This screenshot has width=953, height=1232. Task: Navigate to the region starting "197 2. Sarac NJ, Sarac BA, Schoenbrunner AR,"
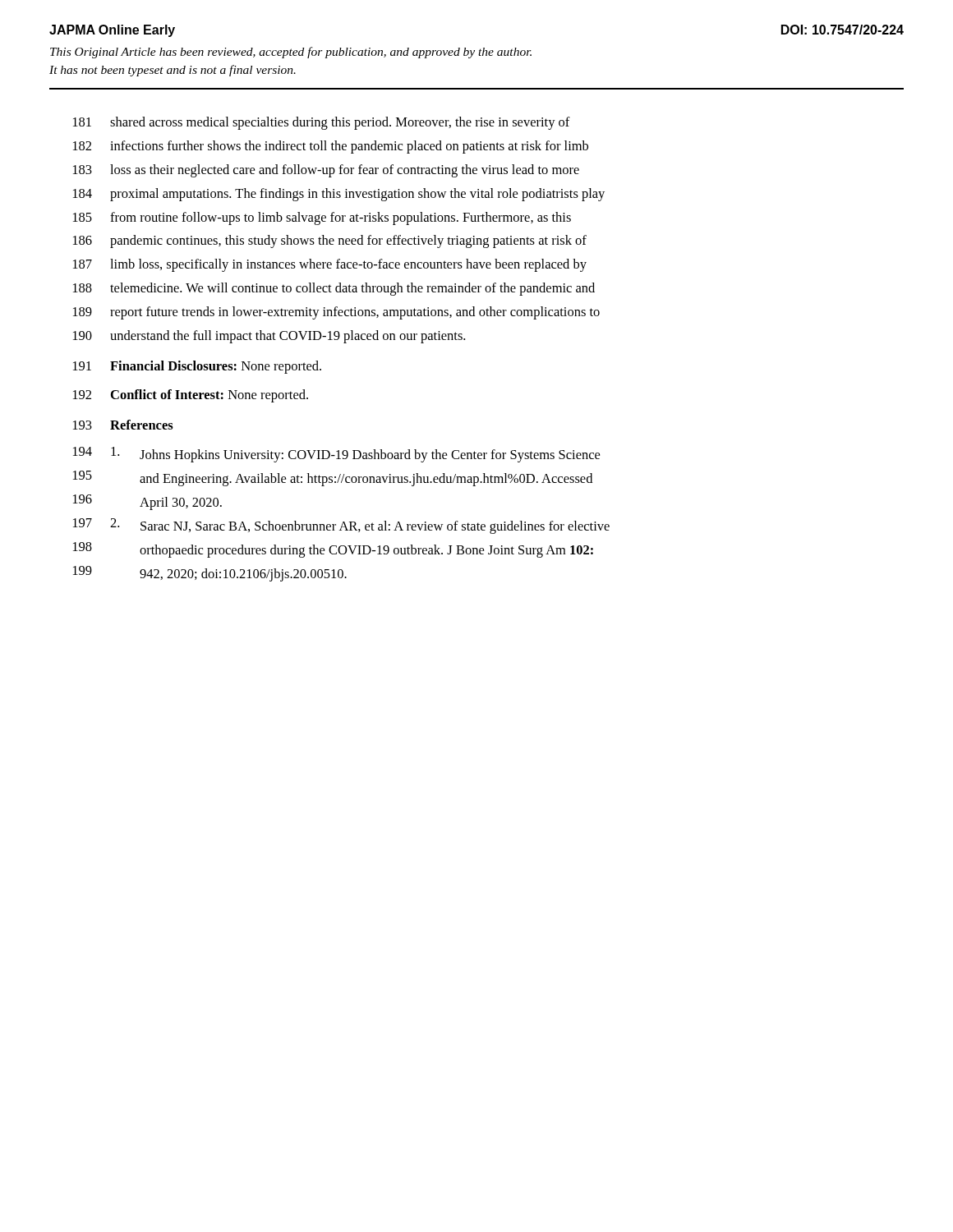(x=476, y=527)
